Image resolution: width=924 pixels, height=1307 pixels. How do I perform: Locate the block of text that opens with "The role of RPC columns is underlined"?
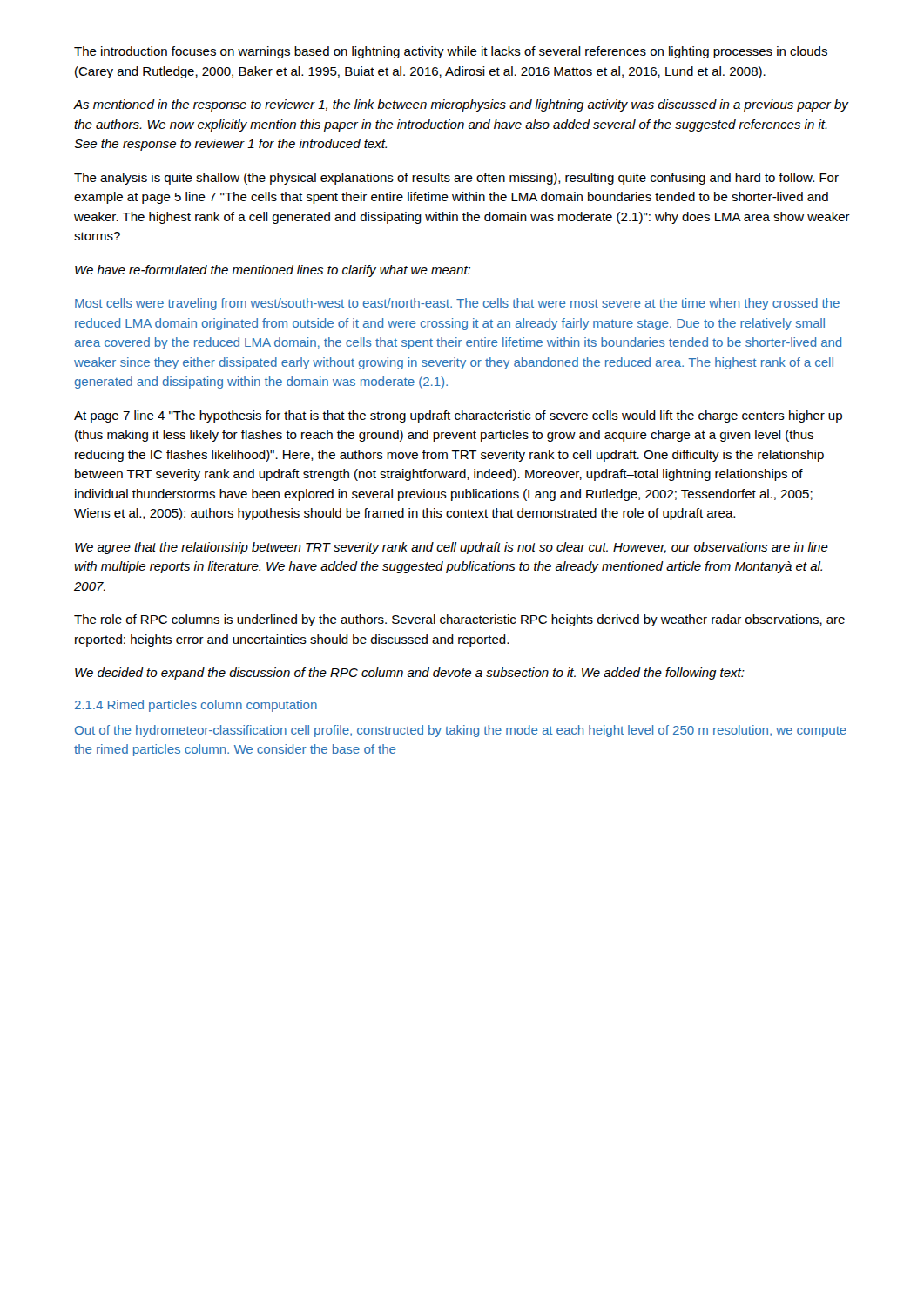tap(460, 629)
